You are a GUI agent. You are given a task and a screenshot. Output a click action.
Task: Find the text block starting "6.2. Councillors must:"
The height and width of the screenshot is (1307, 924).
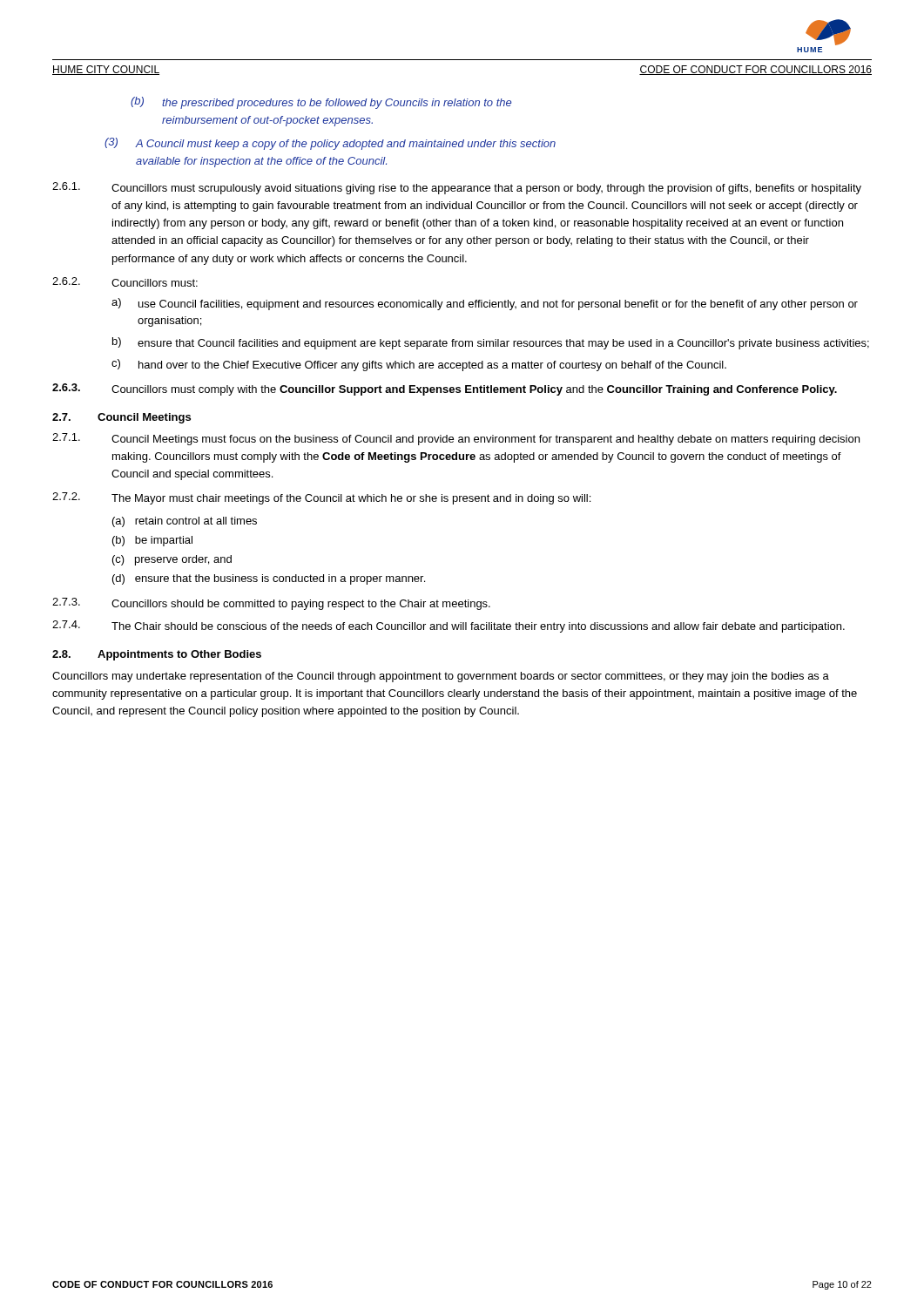pyautogui.click(x=125, y=282)
